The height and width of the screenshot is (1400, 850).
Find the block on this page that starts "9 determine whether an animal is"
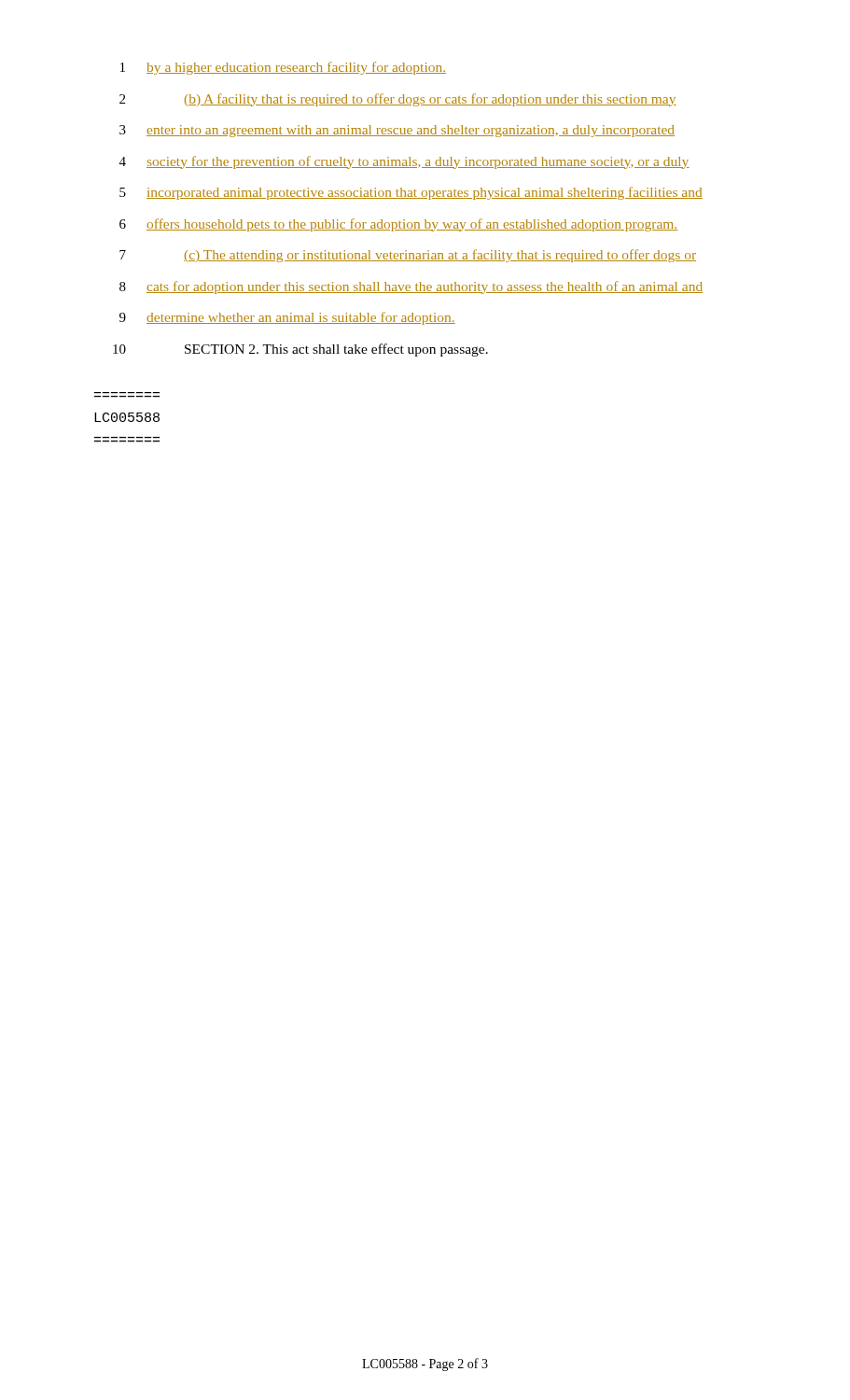point(434,317)
